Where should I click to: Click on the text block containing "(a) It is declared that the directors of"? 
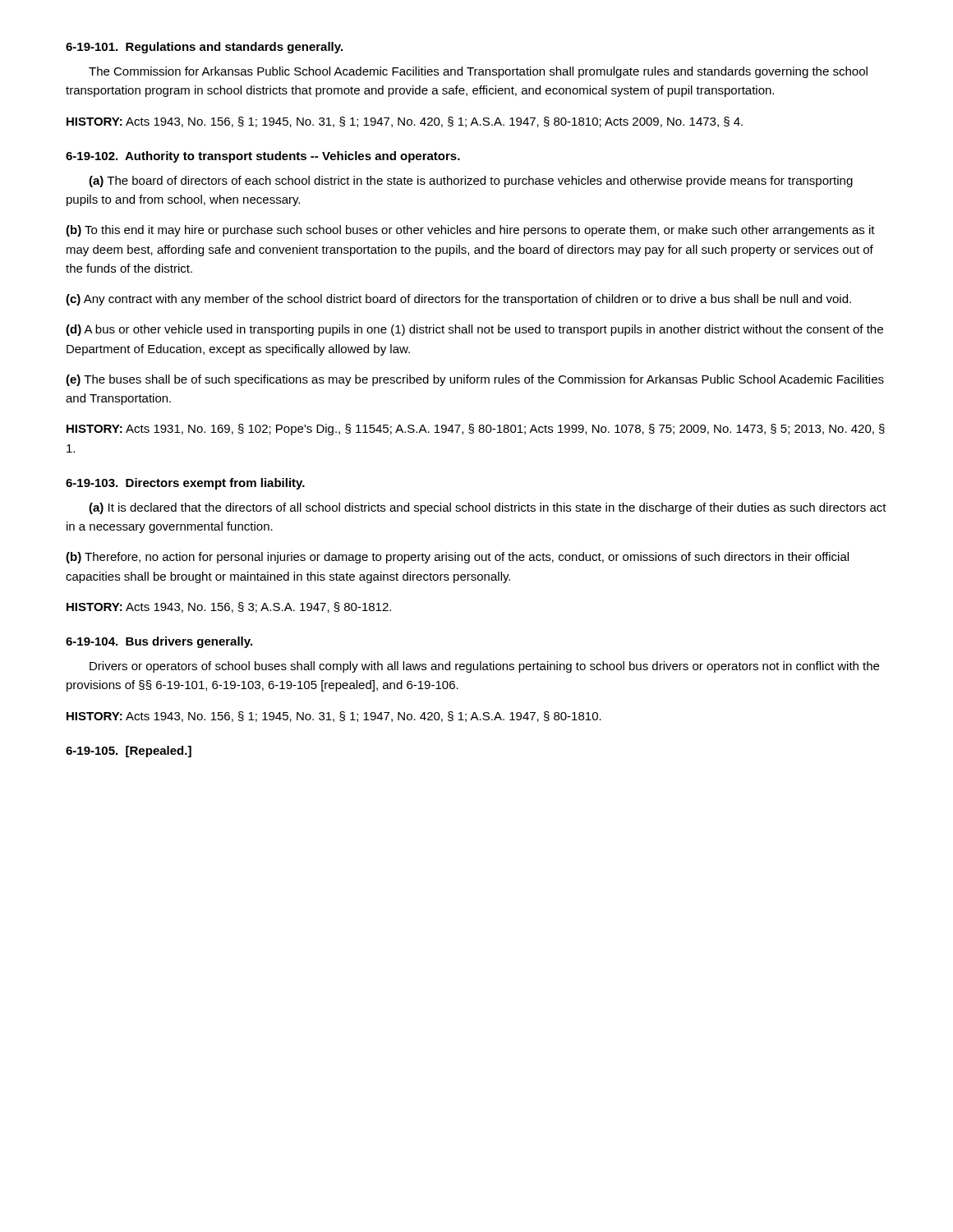476,517
